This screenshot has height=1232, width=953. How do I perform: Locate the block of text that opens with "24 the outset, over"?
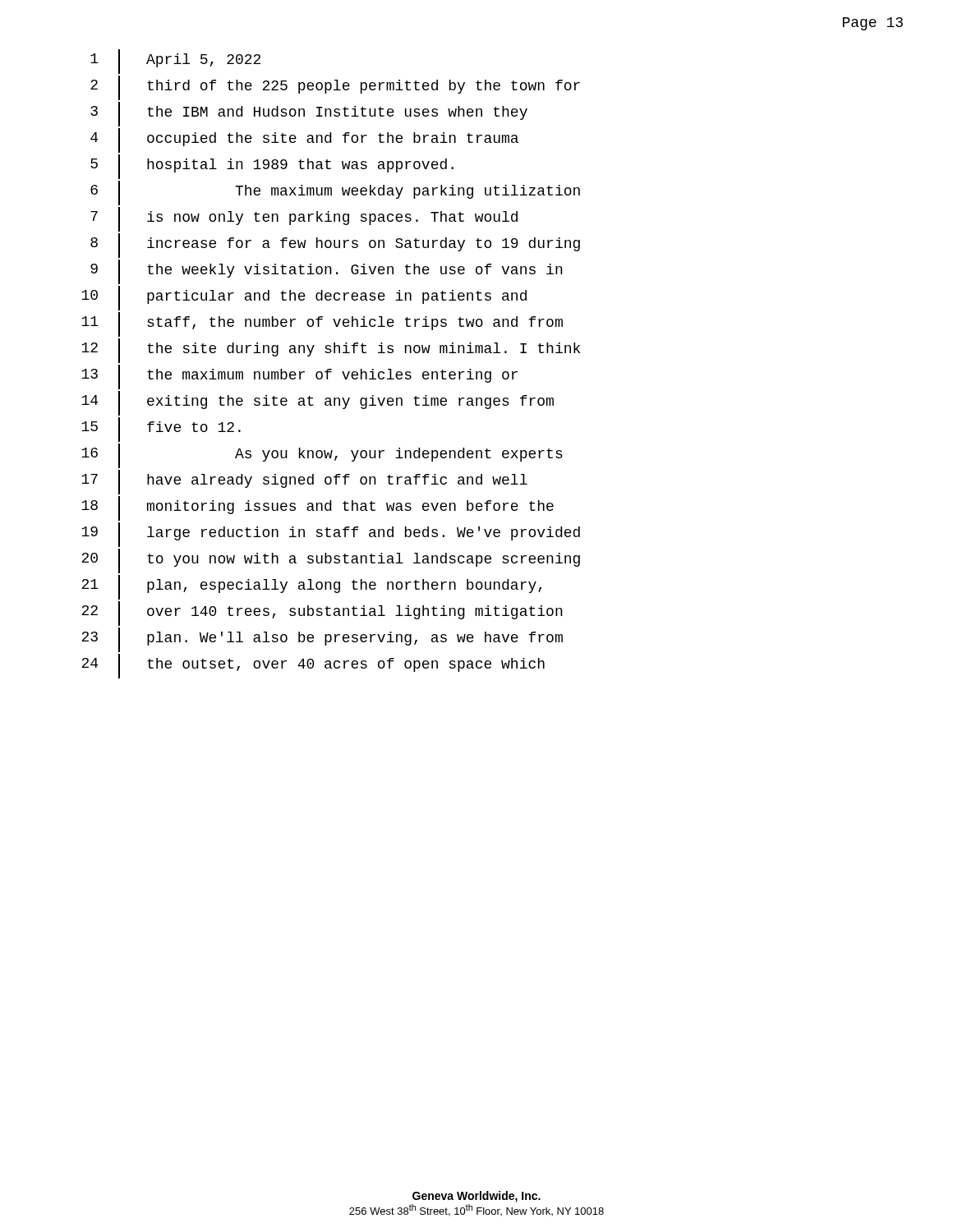[x=297, y=666]
